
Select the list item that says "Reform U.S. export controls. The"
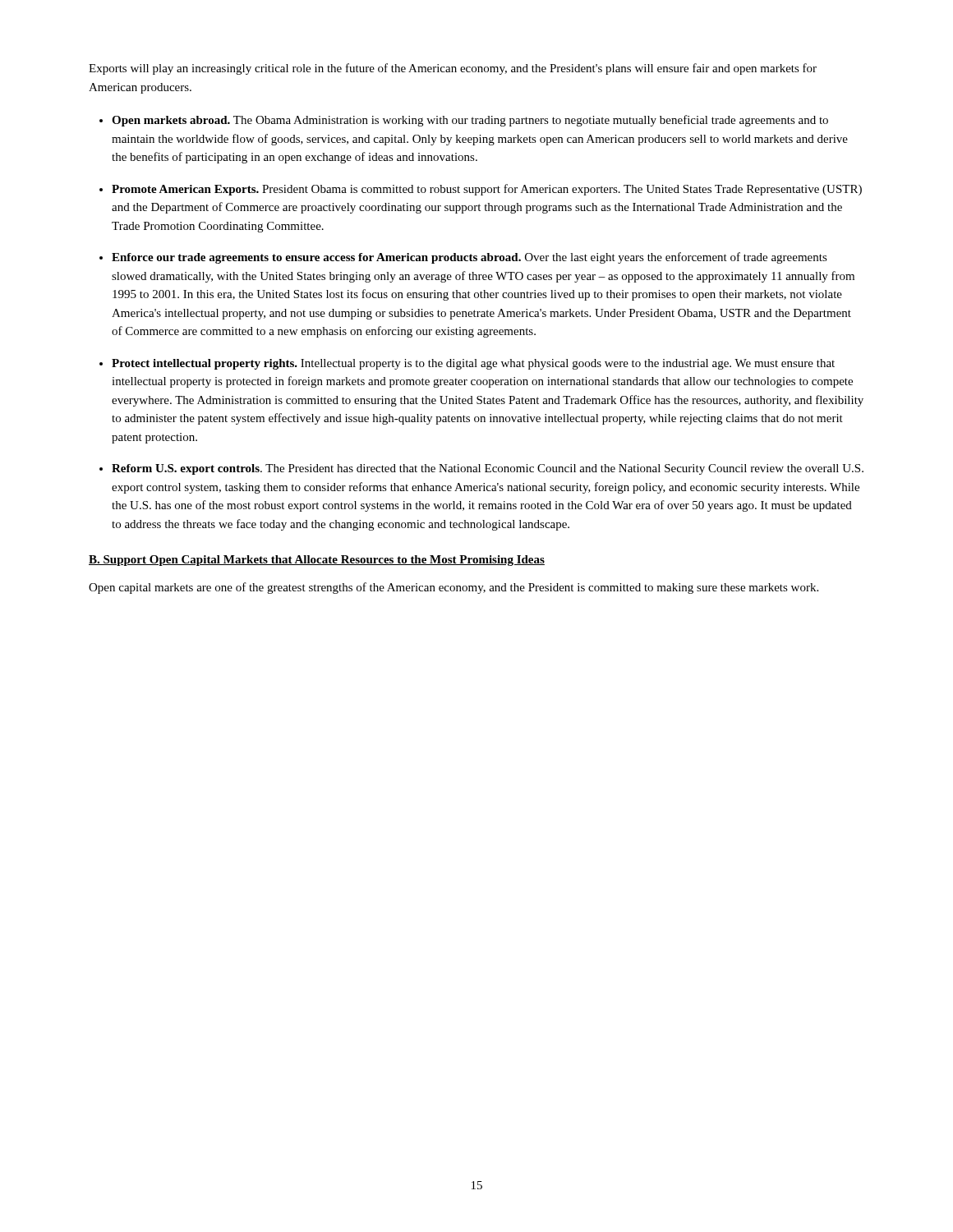coord(488,496)
